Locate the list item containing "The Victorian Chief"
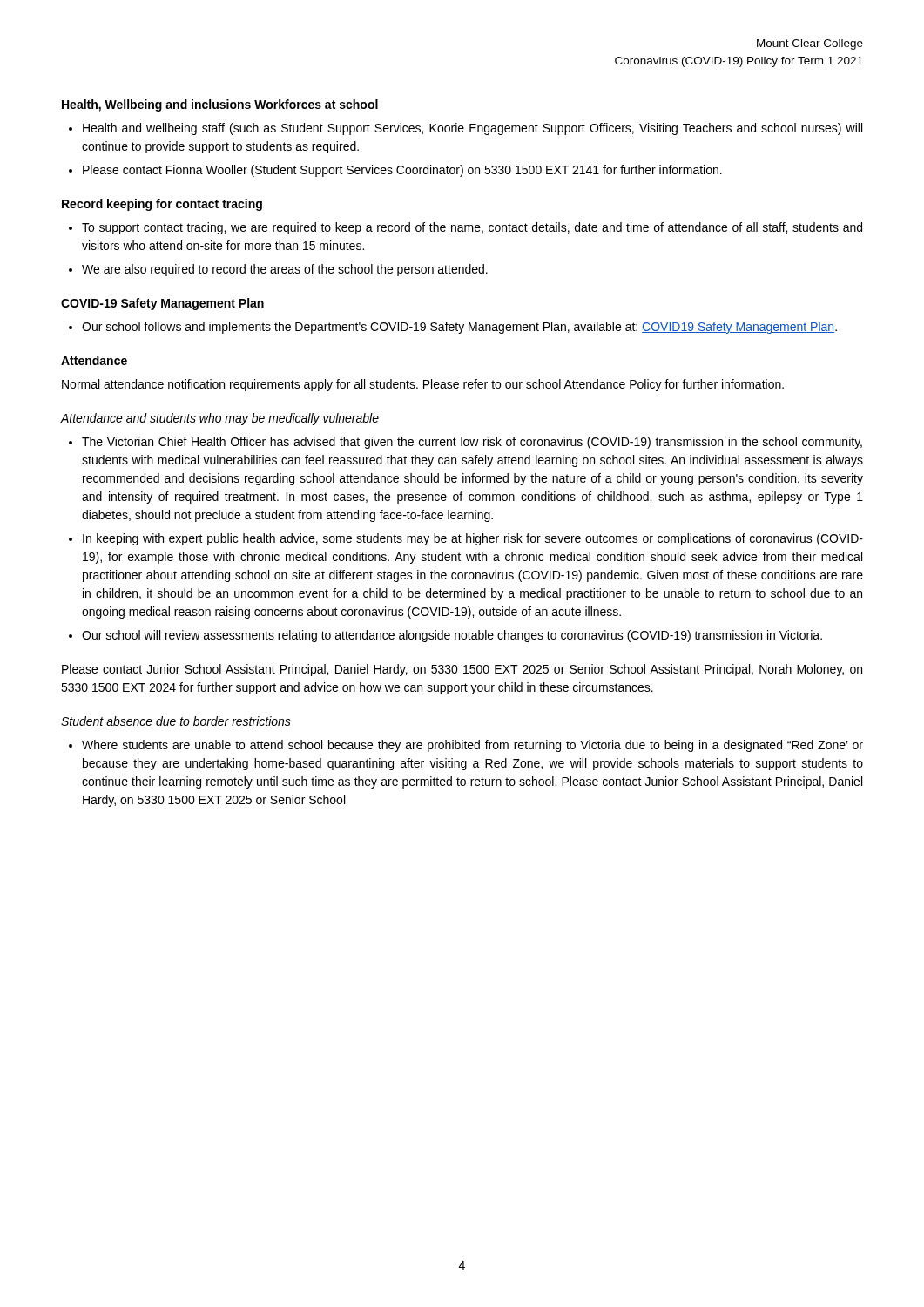The height and width of the screenshot is (1307, 924). (x=472, y=478)
